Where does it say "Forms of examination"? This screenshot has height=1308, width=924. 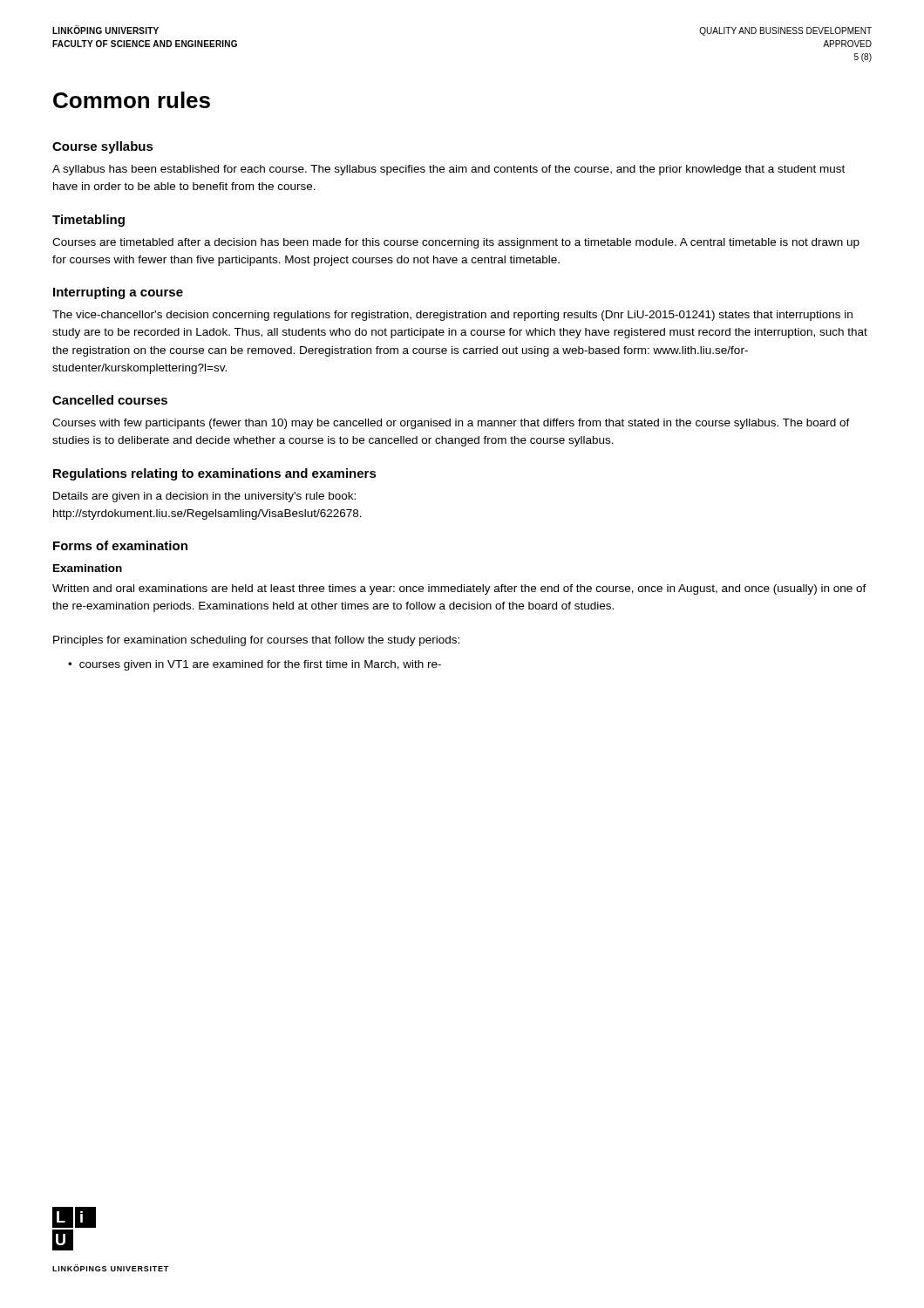coord(120,545)
